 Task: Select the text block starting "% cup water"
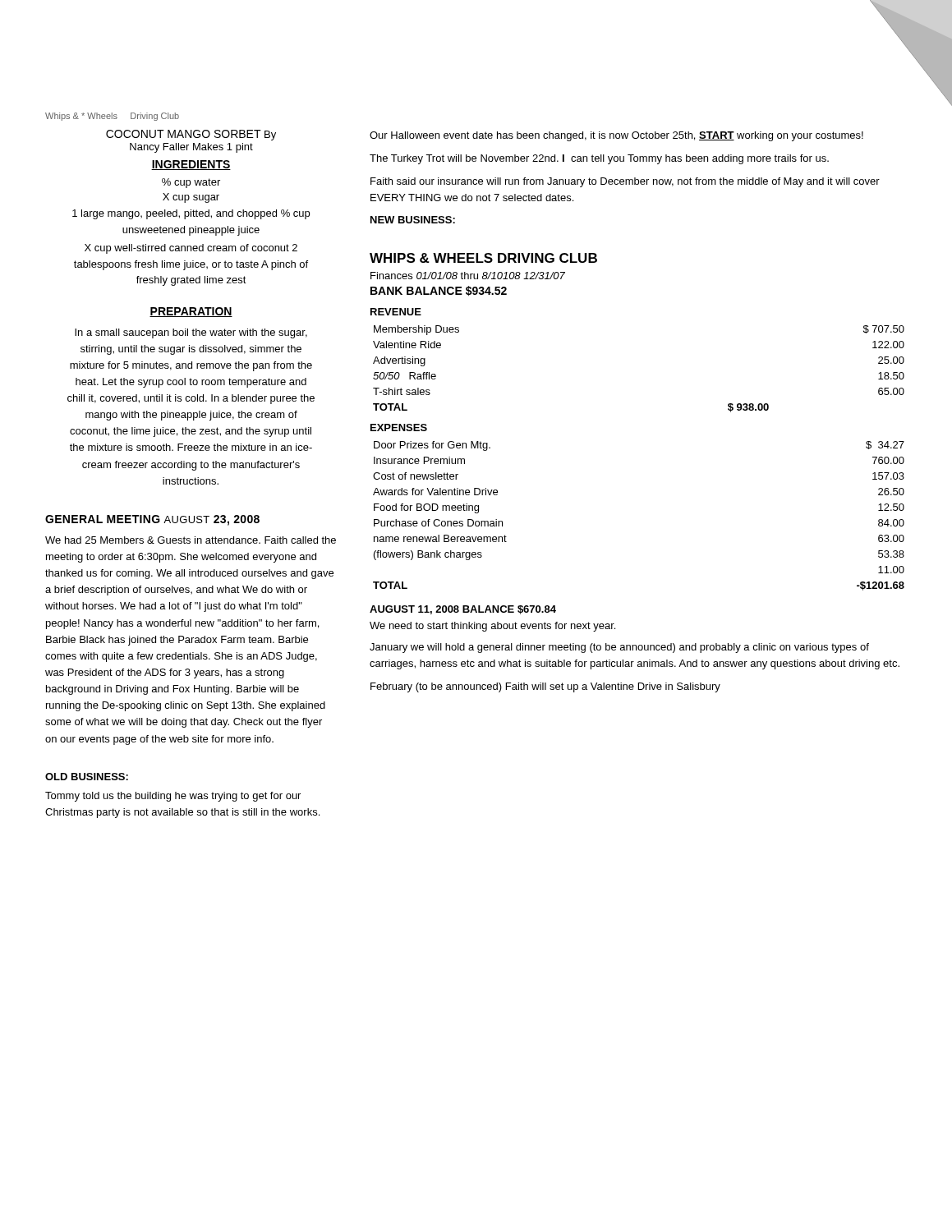coord(191,182)
